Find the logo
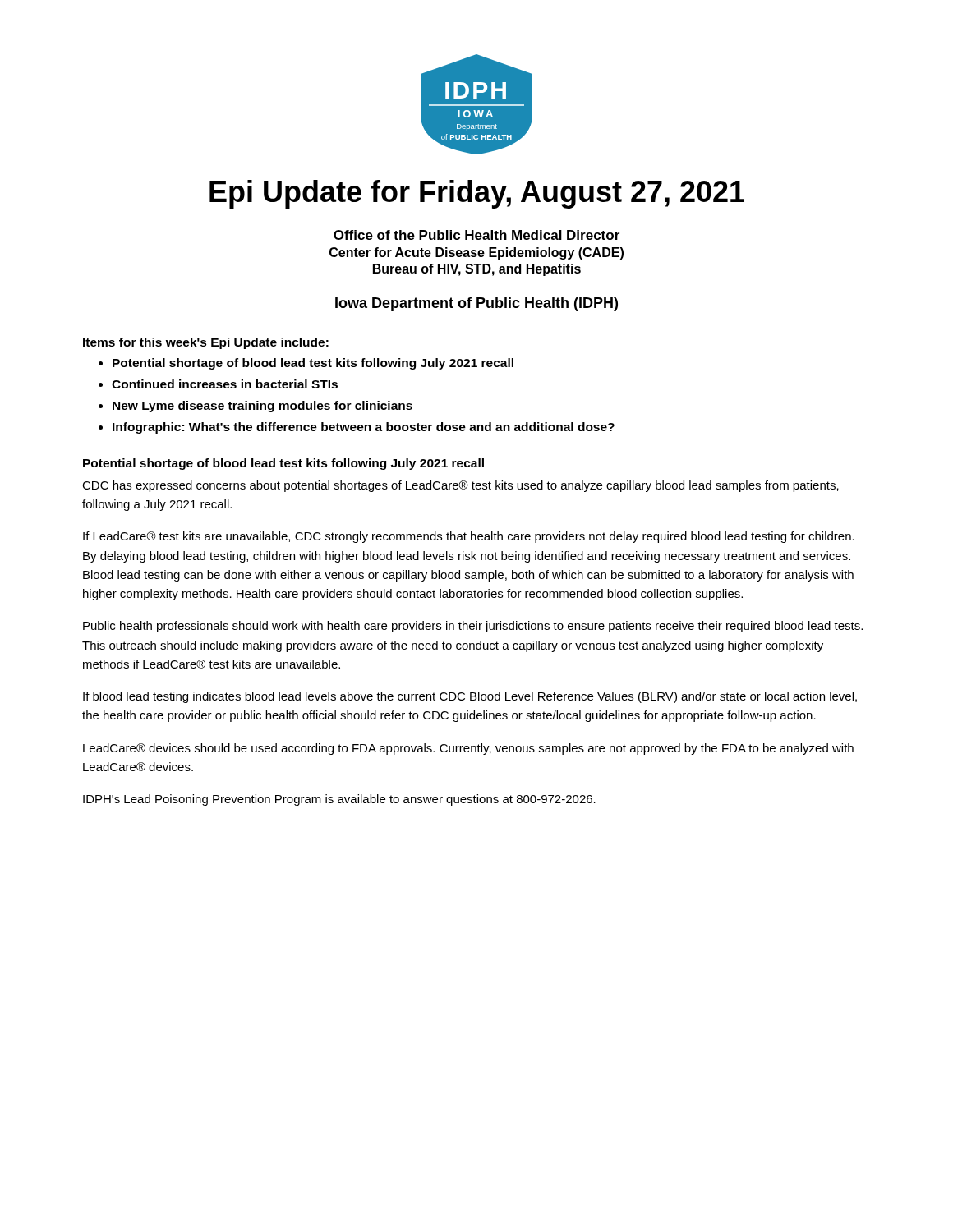Screen dimensions: 1232x953 click(476, 104)
